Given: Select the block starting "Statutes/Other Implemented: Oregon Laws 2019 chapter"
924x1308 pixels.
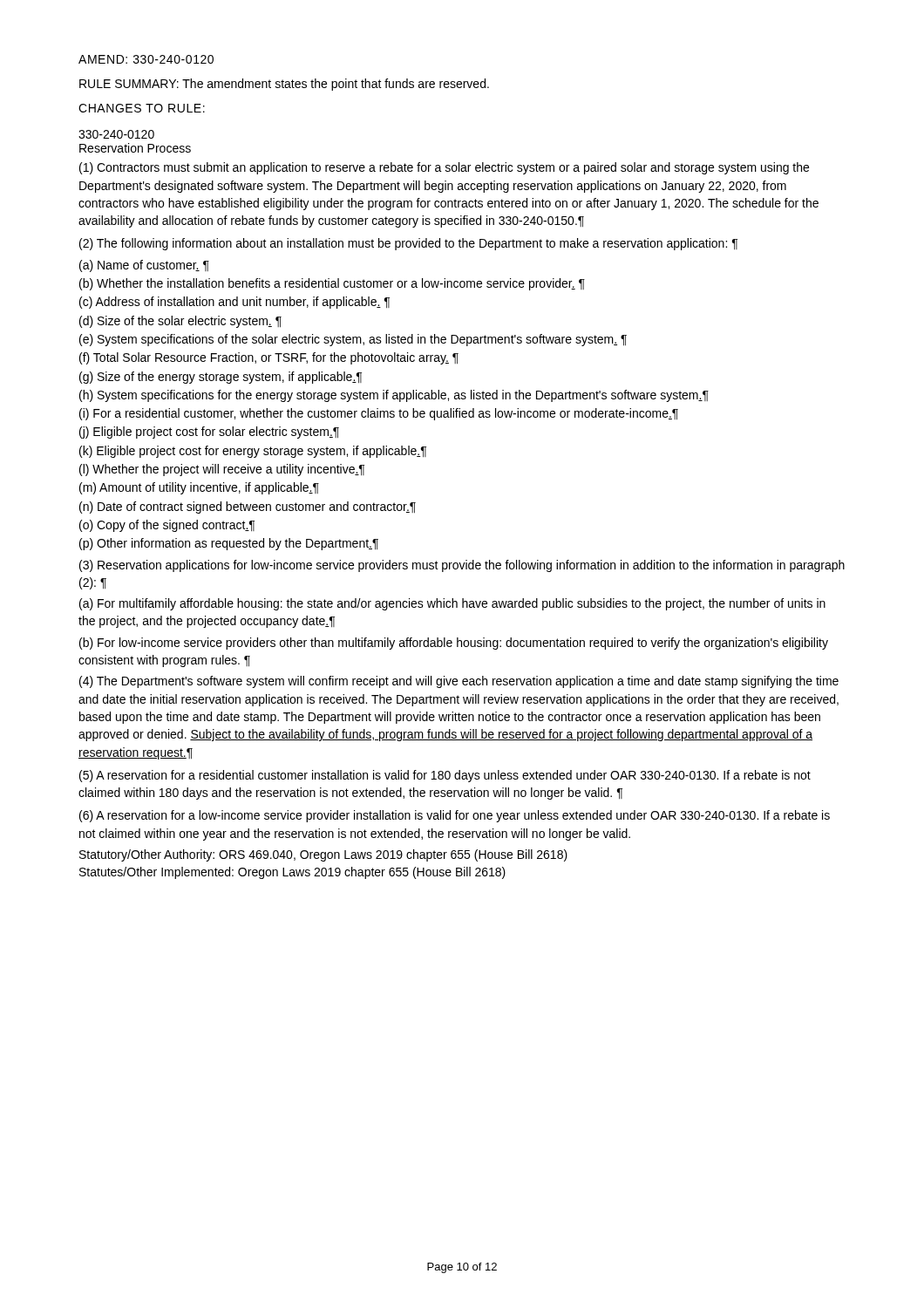Looking at the screenshot, I should coord(292,872).
